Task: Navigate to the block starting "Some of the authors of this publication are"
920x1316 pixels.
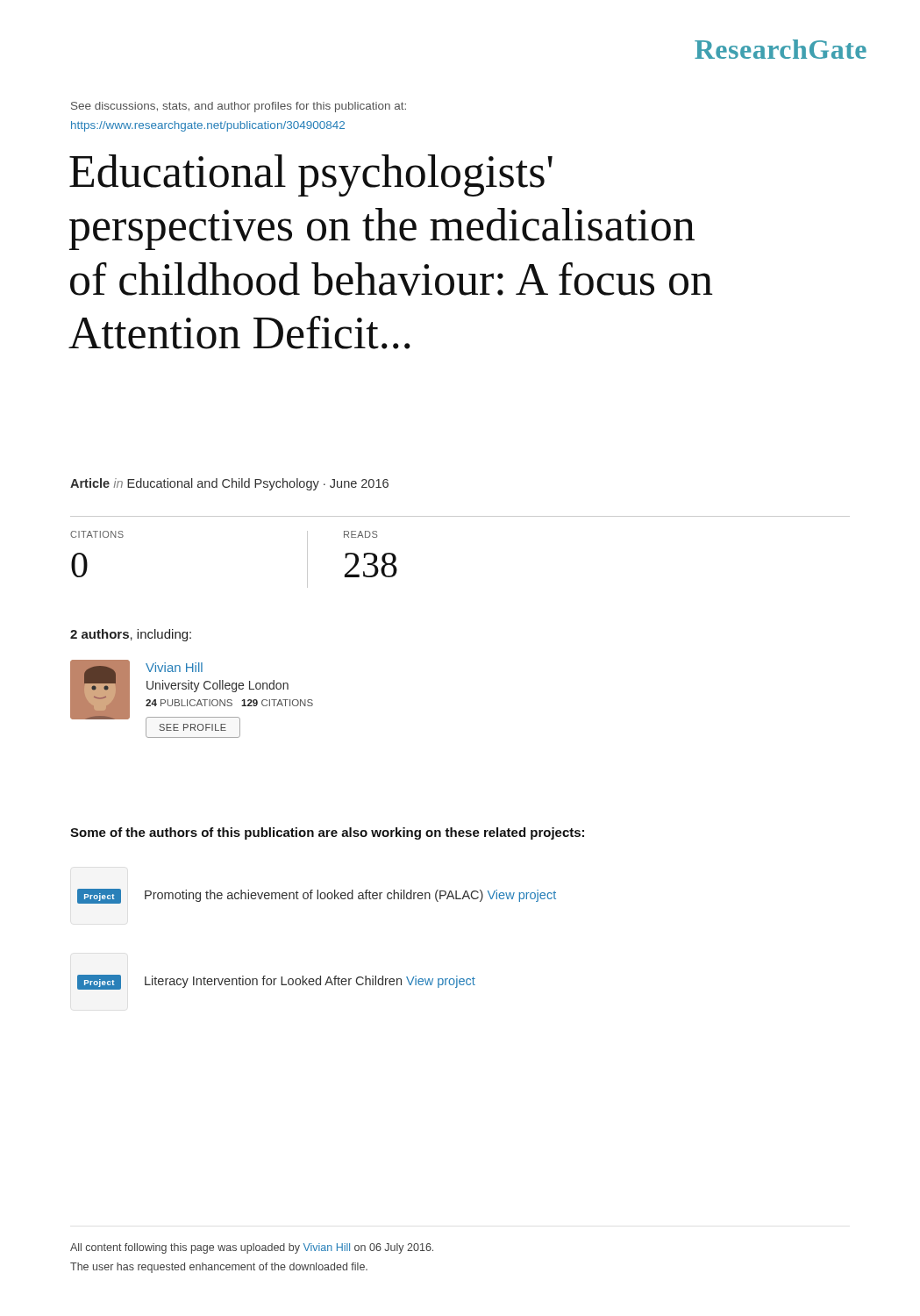Action: (x=328, y=832)
